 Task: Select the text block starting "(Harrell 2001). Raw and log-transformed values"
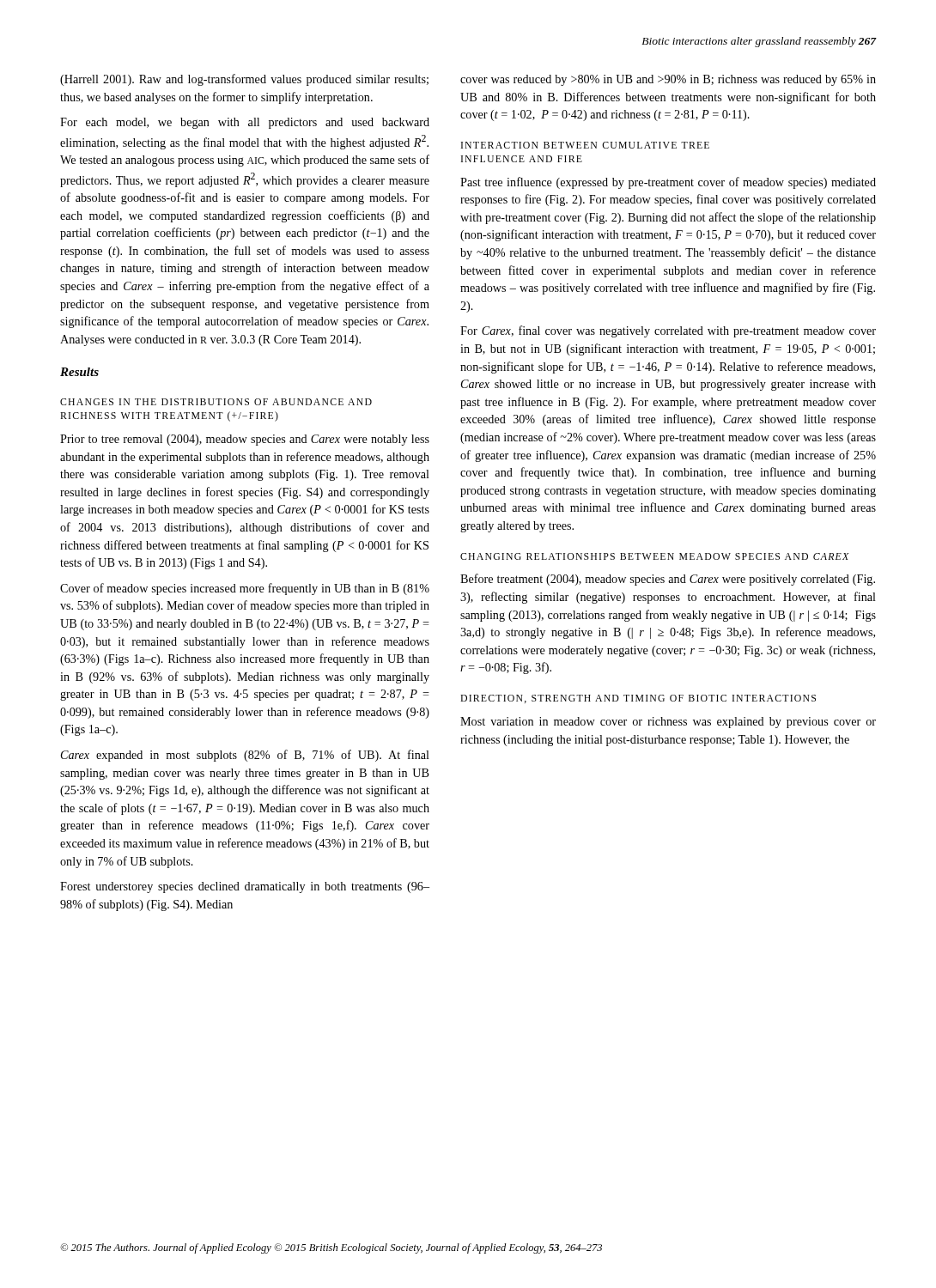(245, 88)
